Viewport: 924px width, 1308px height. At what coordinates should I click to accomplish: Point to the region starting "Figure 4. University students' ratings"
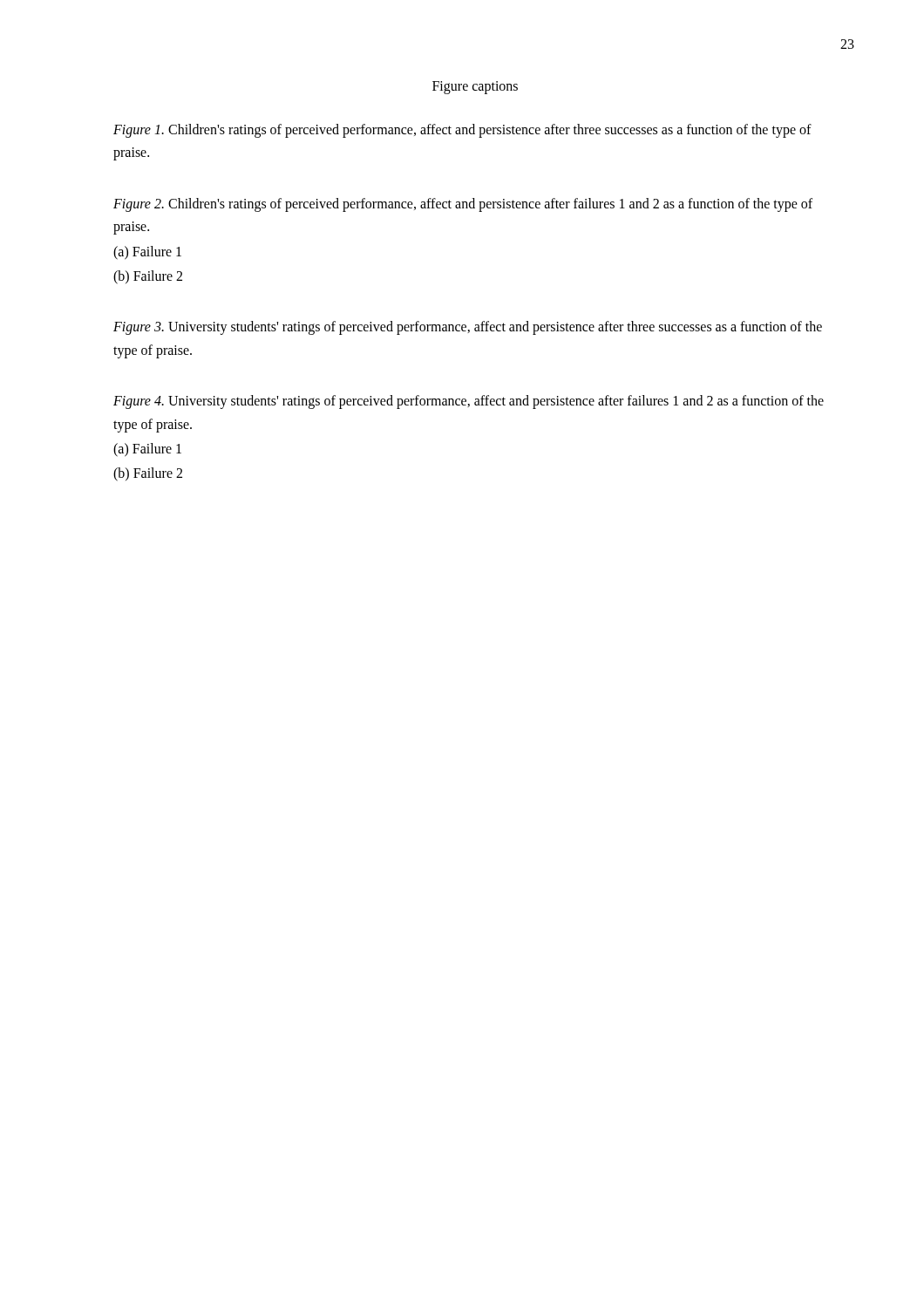point(469,402)
